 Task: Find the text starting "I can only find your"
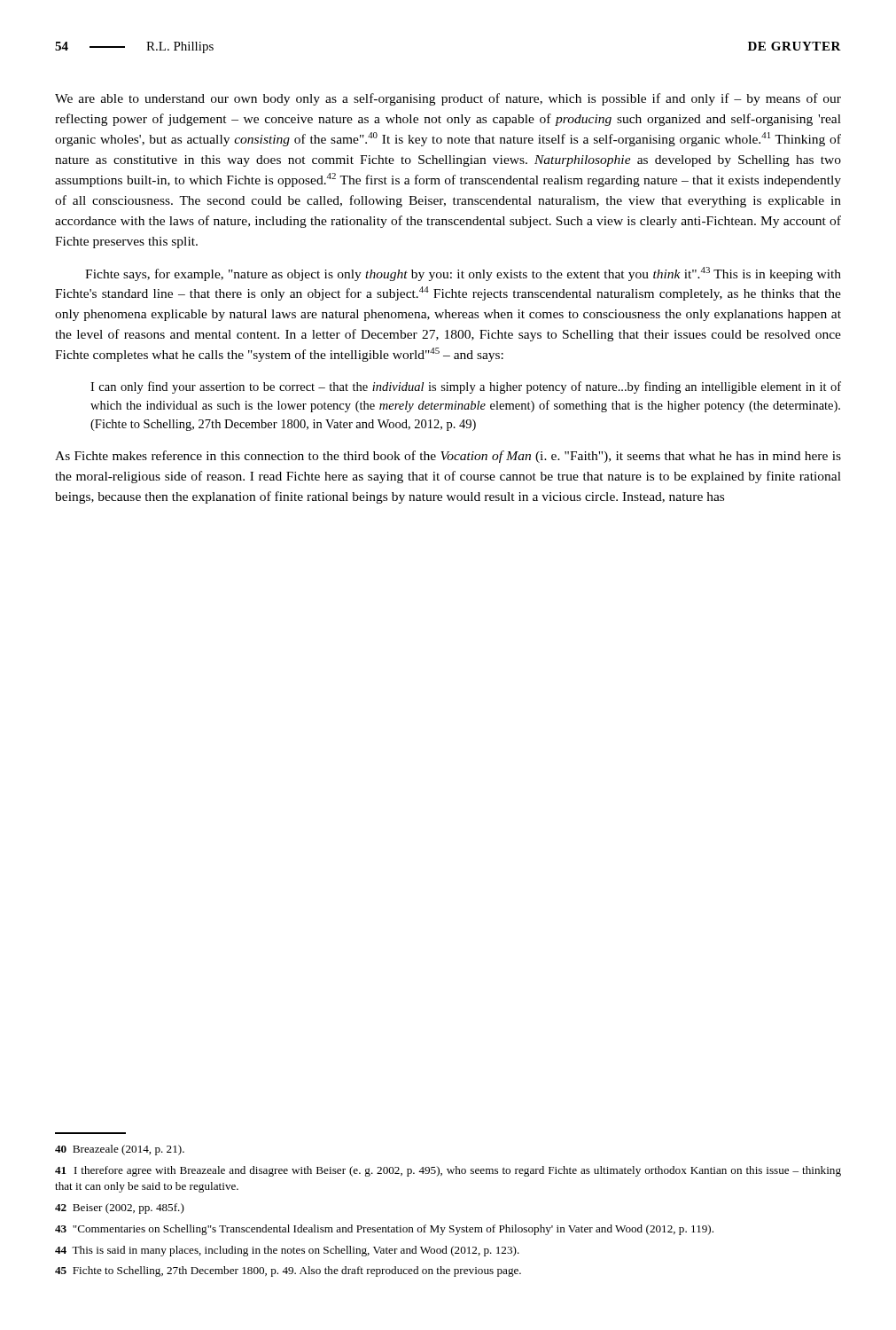(x=466, y=405)
